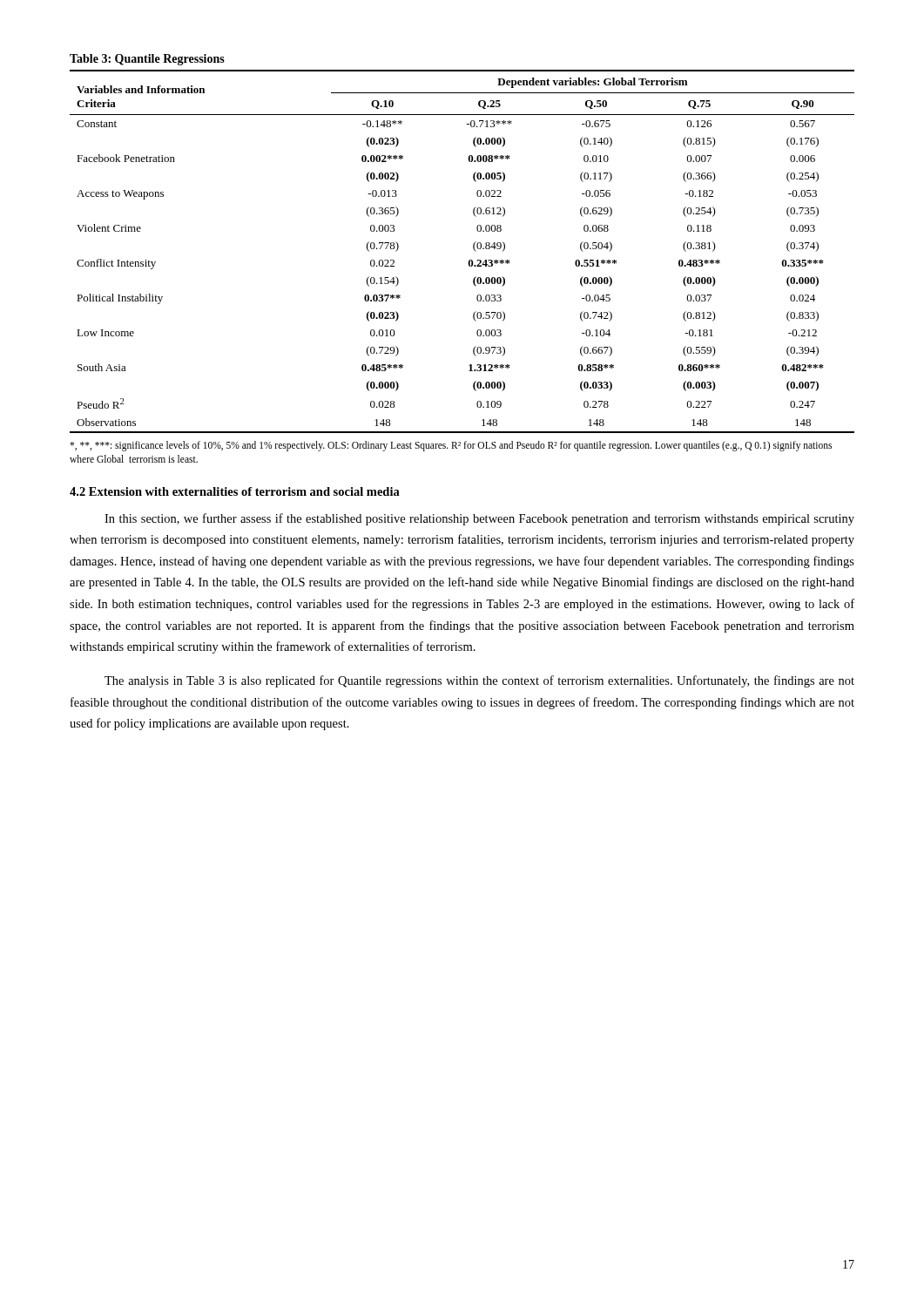Point to the block beginning "In this section, we further assess"
The height and width of the screenshot is (1307, 924).
point(462,621)
